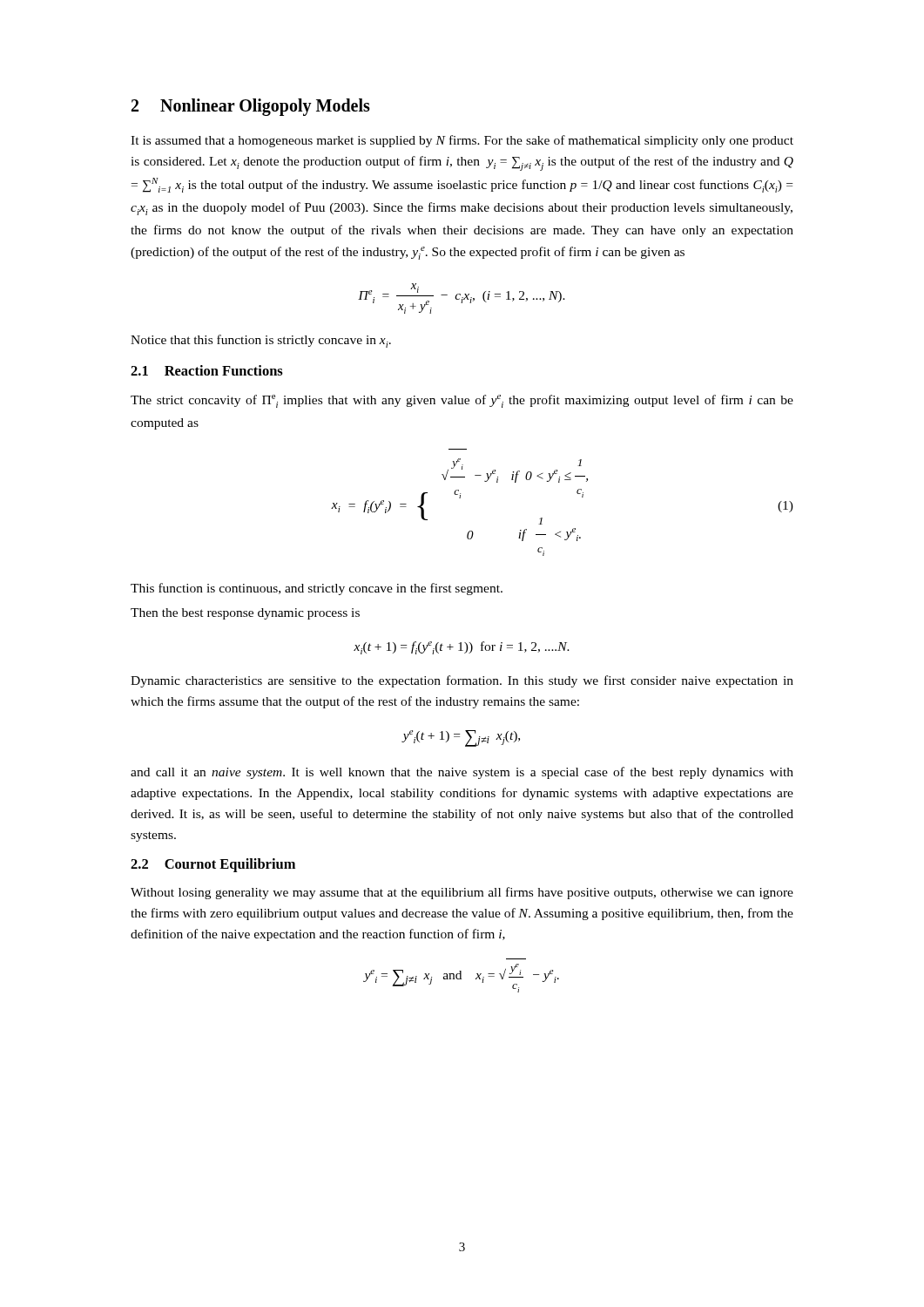Image resolution: width=924 pixels, height=1307 pixels.
Task: Point to the block beginning "and call it an naive system."
Action: [462, 804]
